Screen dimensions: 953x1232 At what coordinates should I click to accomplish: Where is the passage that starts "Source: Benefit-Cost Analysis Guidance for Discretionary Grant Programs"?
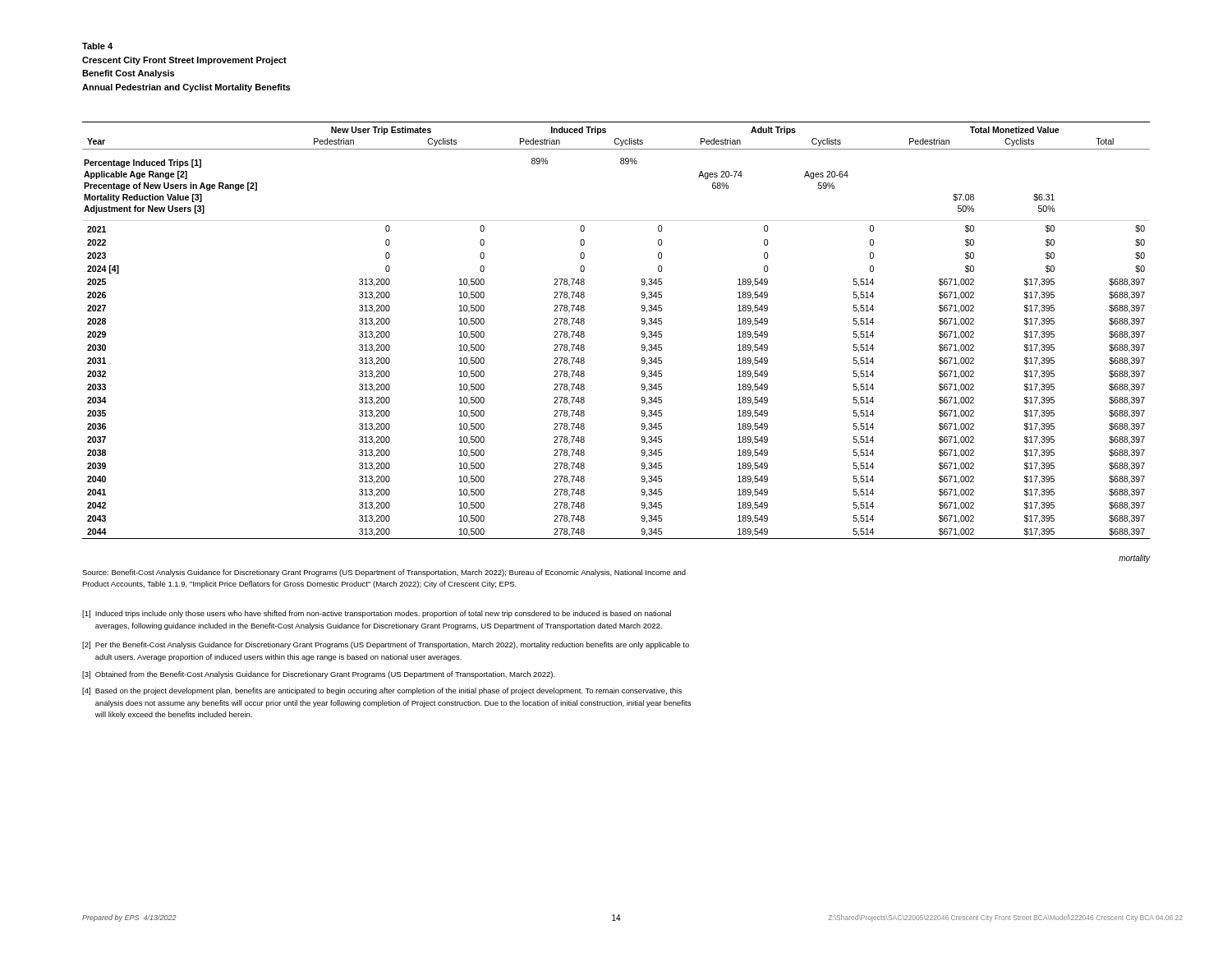coord(384,578)
